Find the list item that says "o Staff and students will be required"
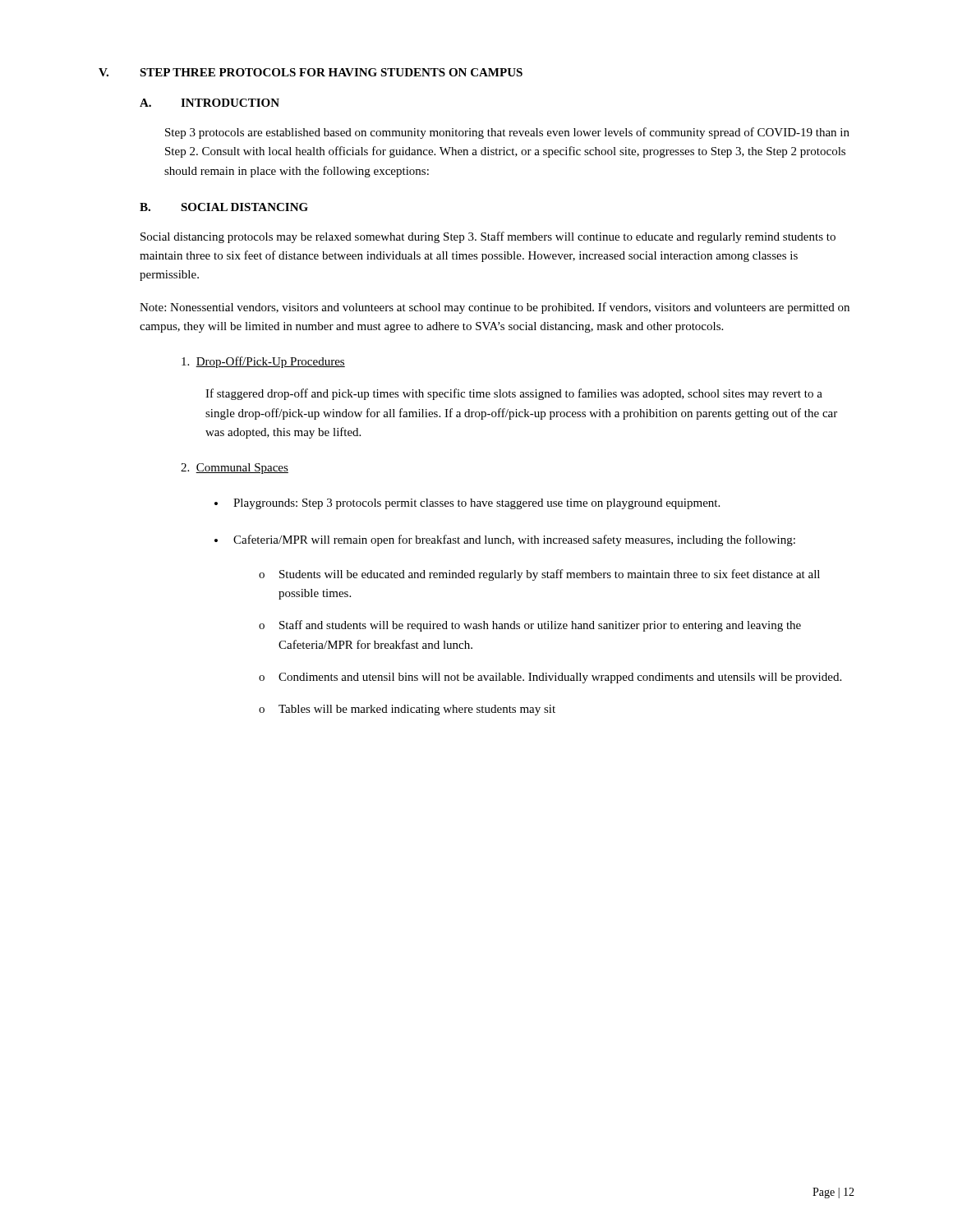This screenshot has width=953, height=1232. pos(557,635)
